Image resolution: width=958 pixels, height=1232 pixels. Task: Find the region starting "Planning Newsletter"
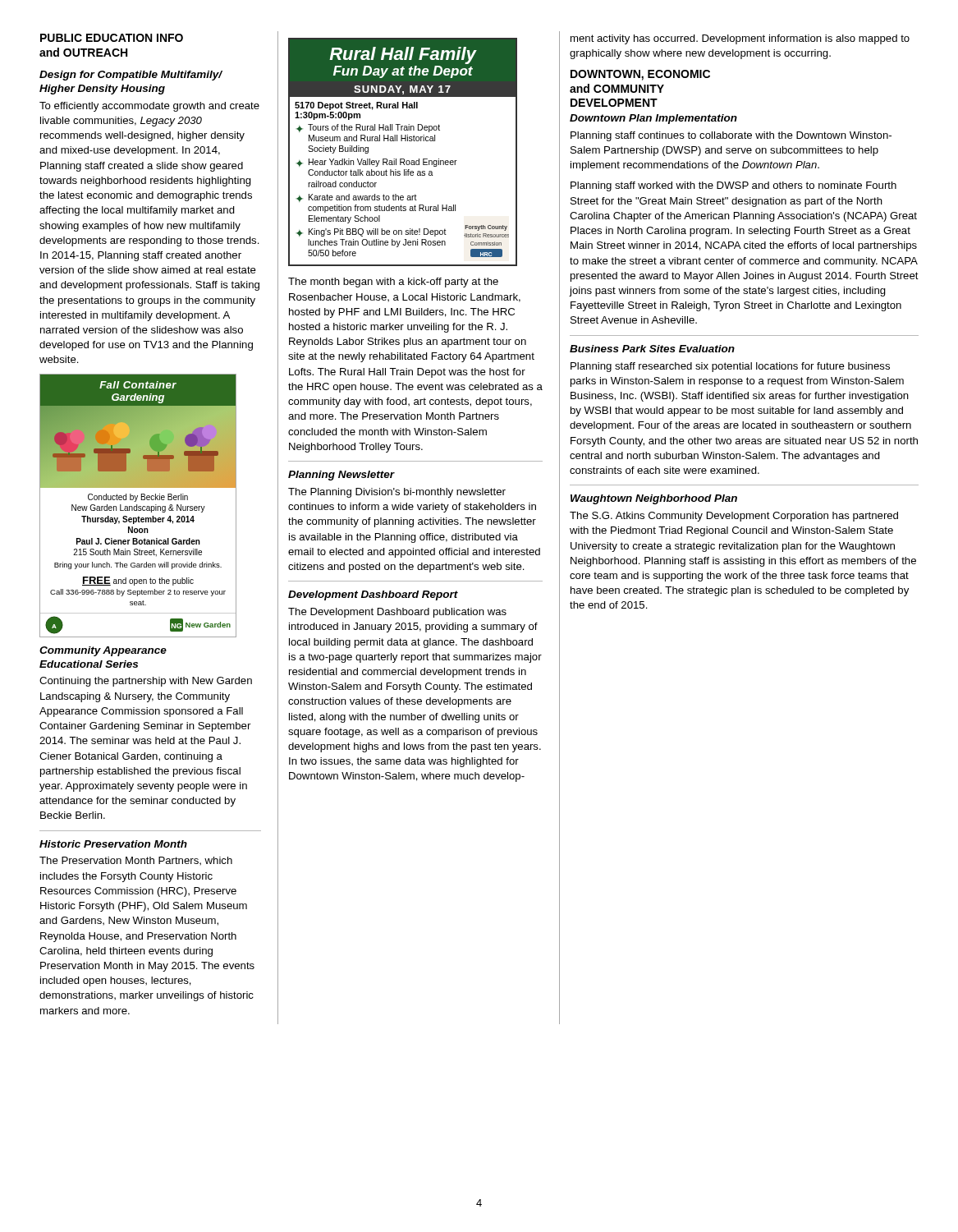click(341, 476)
